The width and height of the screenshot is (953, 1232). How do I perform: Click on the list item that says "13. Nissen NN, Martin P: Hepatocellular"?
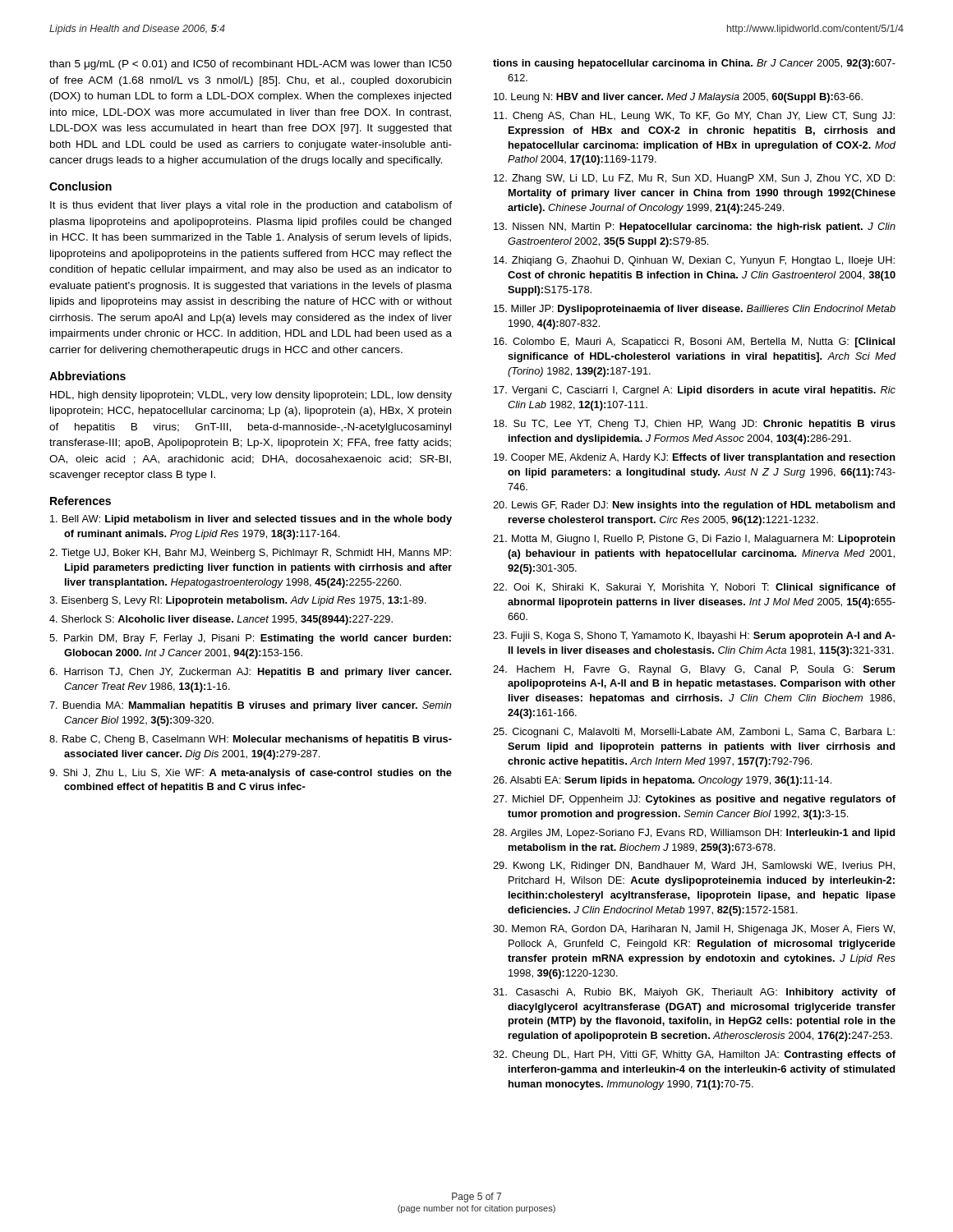(x=694, y=234)
